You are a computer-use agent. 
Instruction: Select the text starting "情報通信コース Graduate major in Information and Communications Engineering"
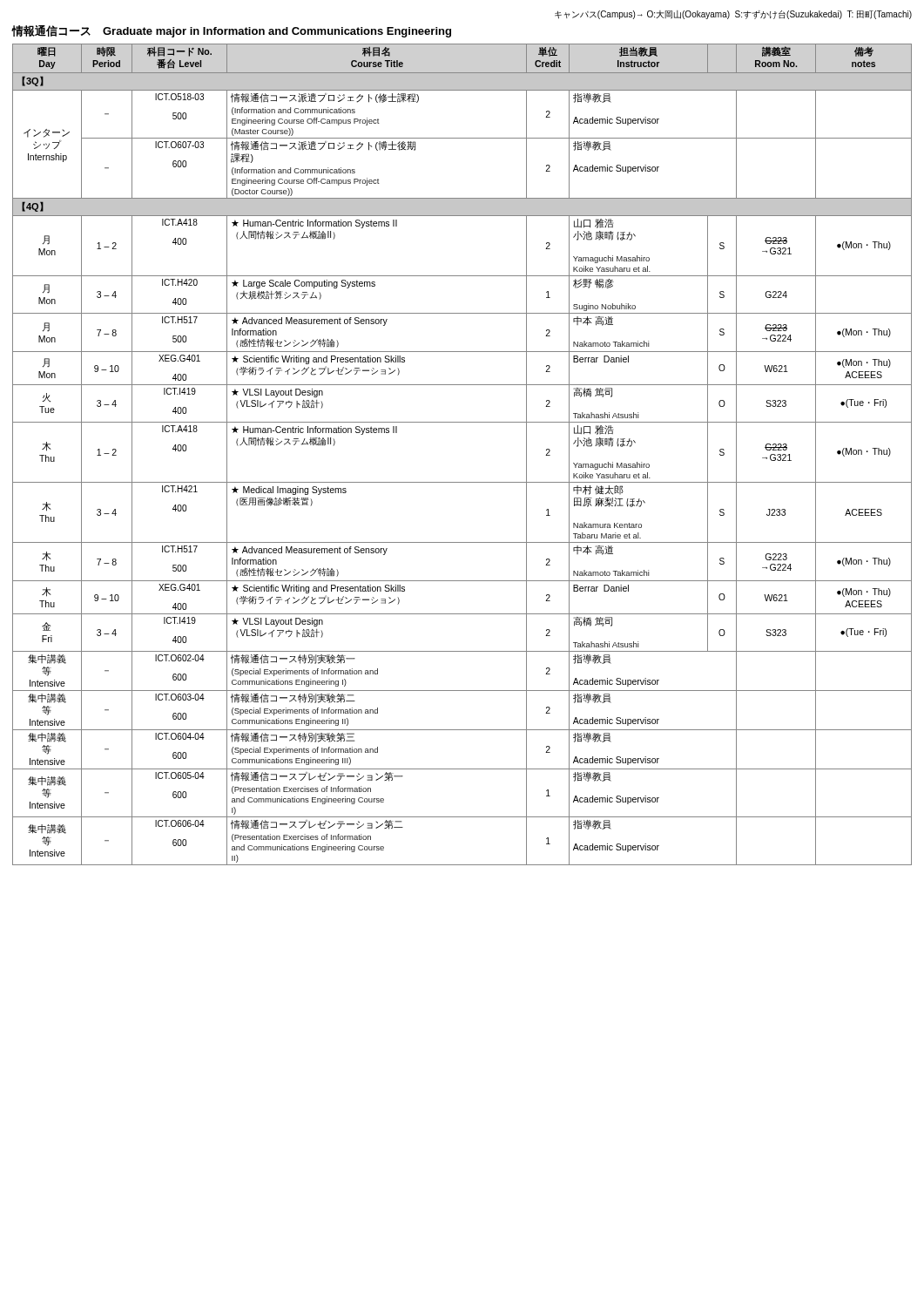(x=232, y=31)
